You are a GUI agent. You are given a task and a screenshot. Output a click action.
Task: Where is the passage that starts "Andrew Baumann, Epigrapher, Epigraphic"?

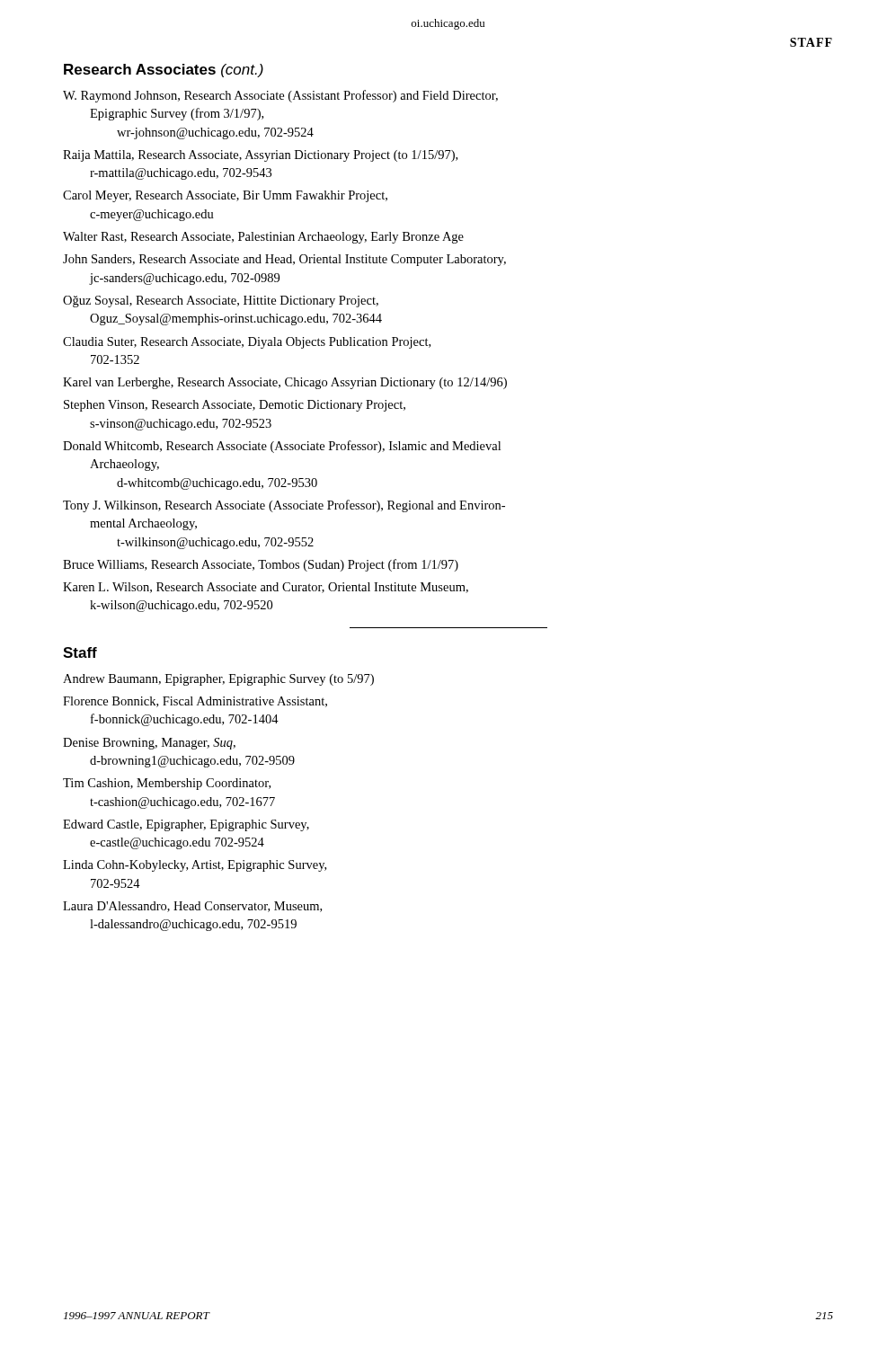tap(219, 678)
